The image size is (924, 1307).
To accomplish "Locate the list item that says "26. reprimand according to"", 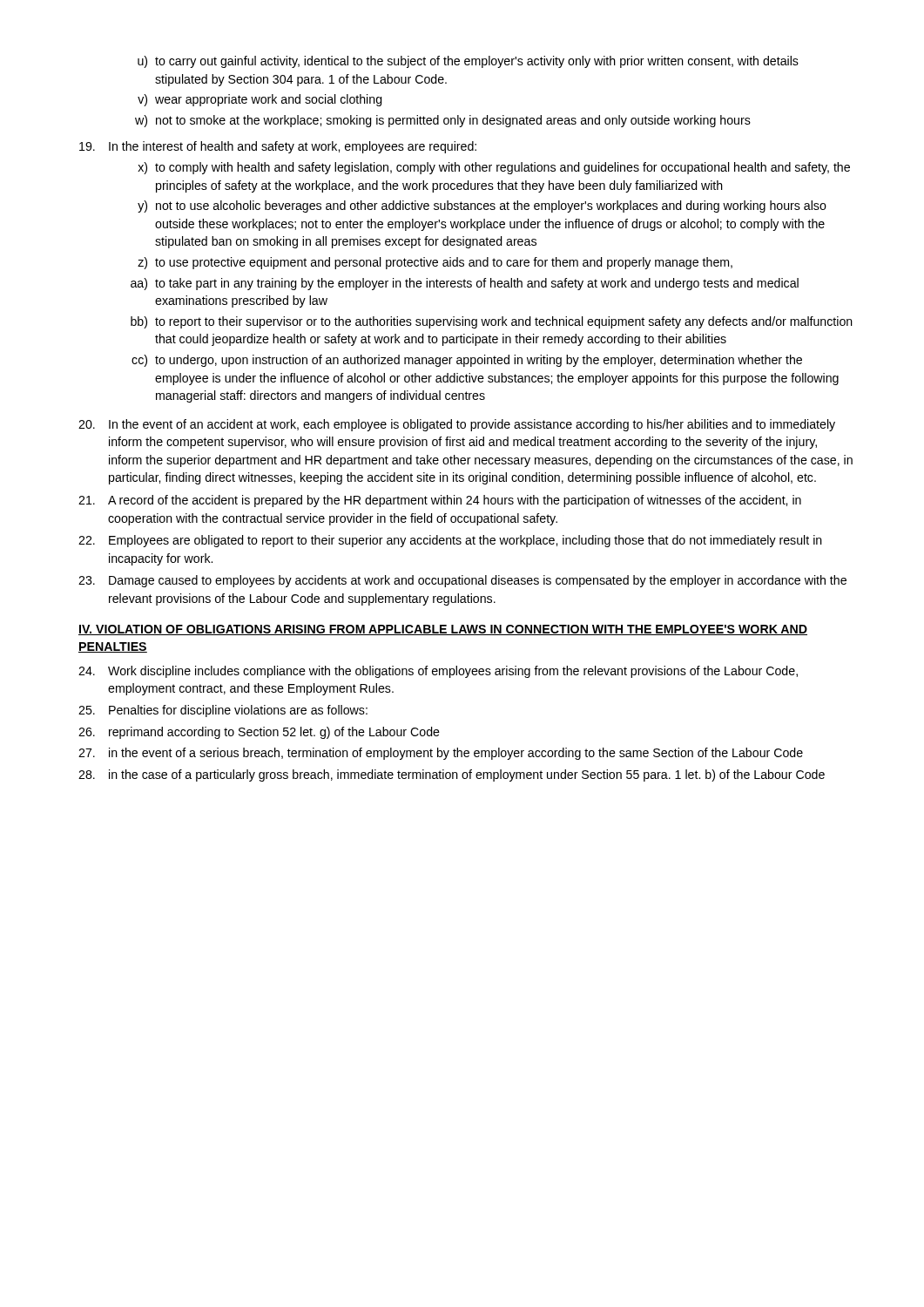I will (259, 733).
